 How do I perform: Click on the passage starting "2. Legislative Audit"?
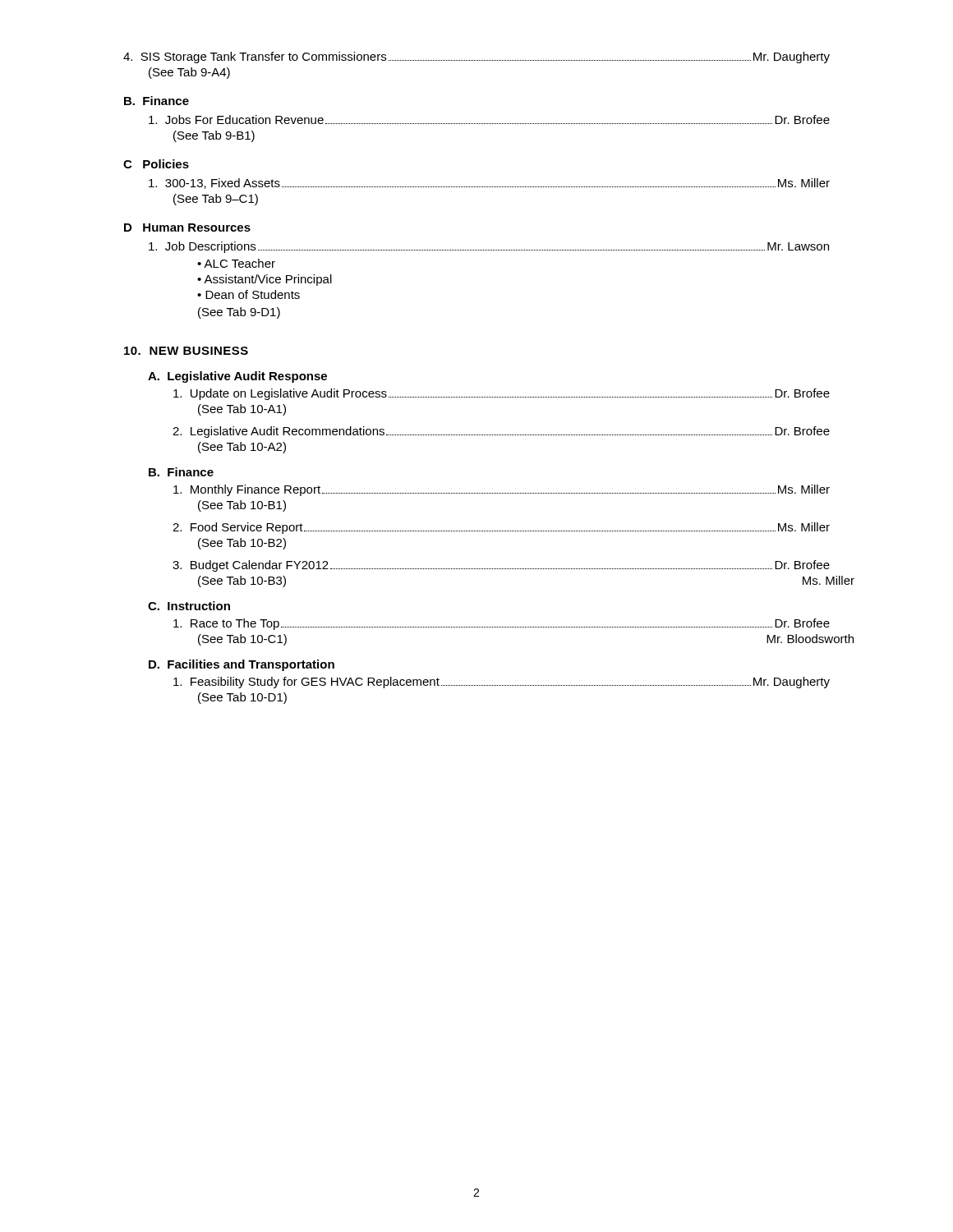click(501, 439)
